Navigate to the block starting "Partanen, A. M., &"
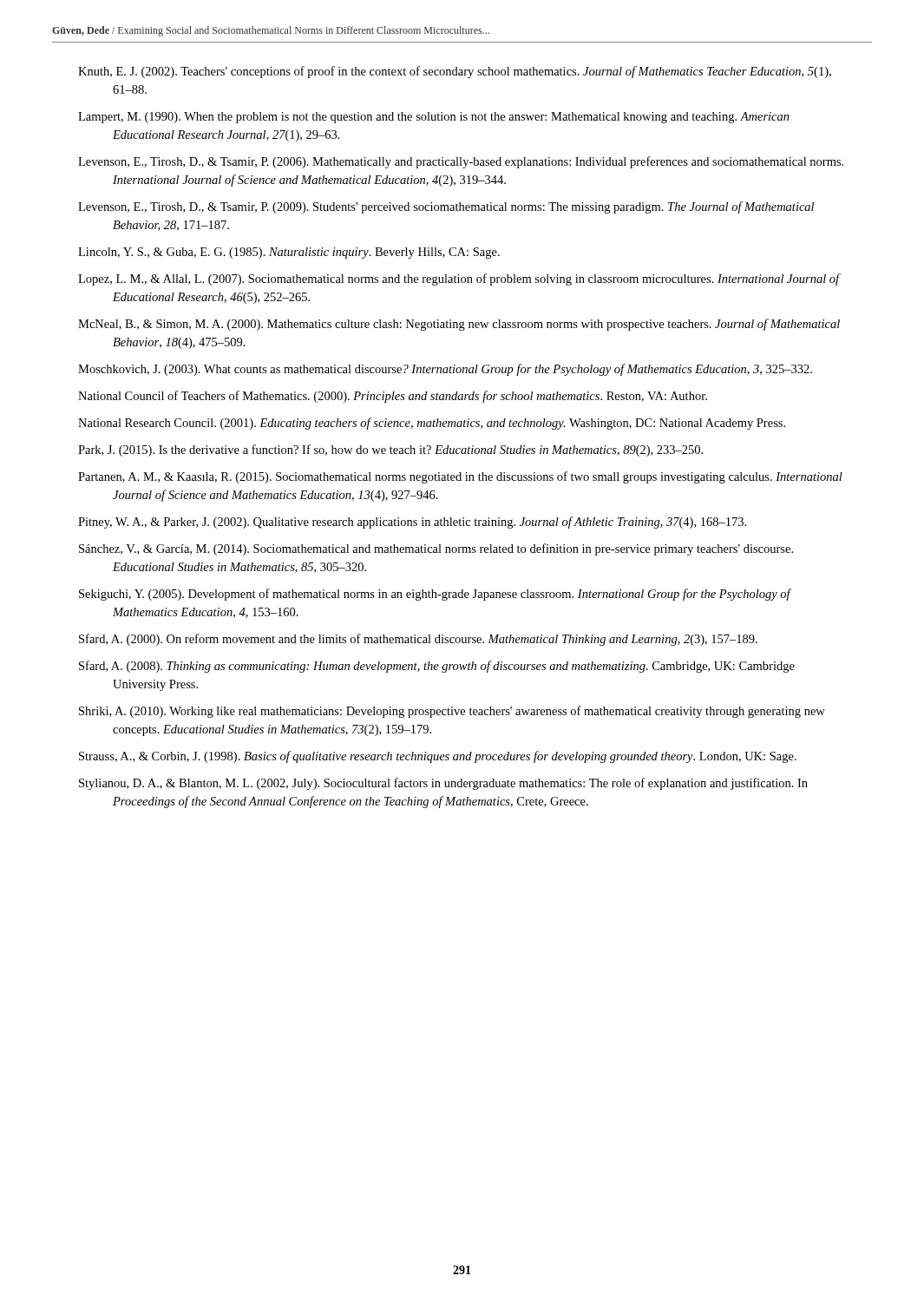 pos(460,486)
